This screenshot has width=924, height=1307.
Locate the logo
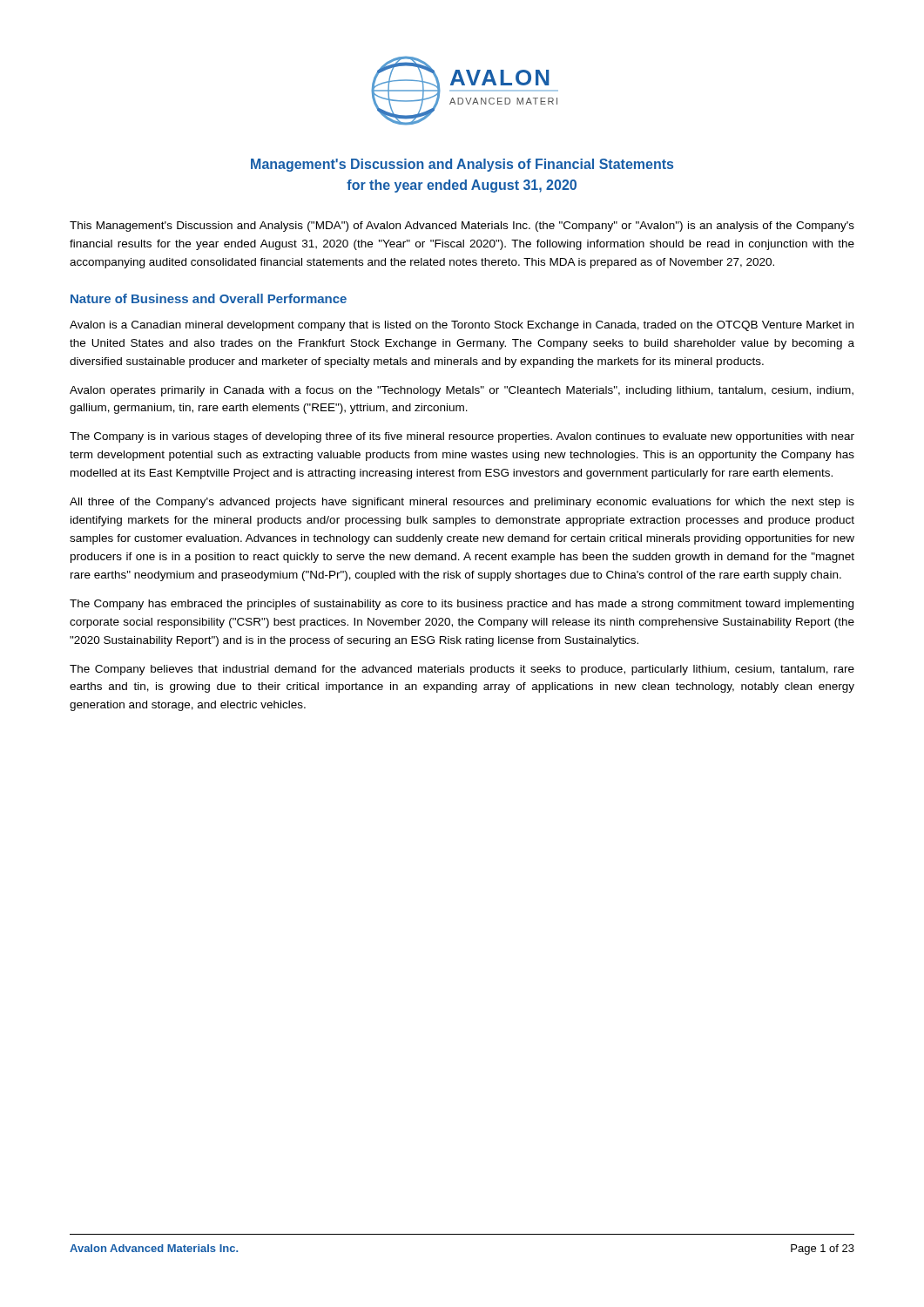pyautogui.click(x=462, y=93)
